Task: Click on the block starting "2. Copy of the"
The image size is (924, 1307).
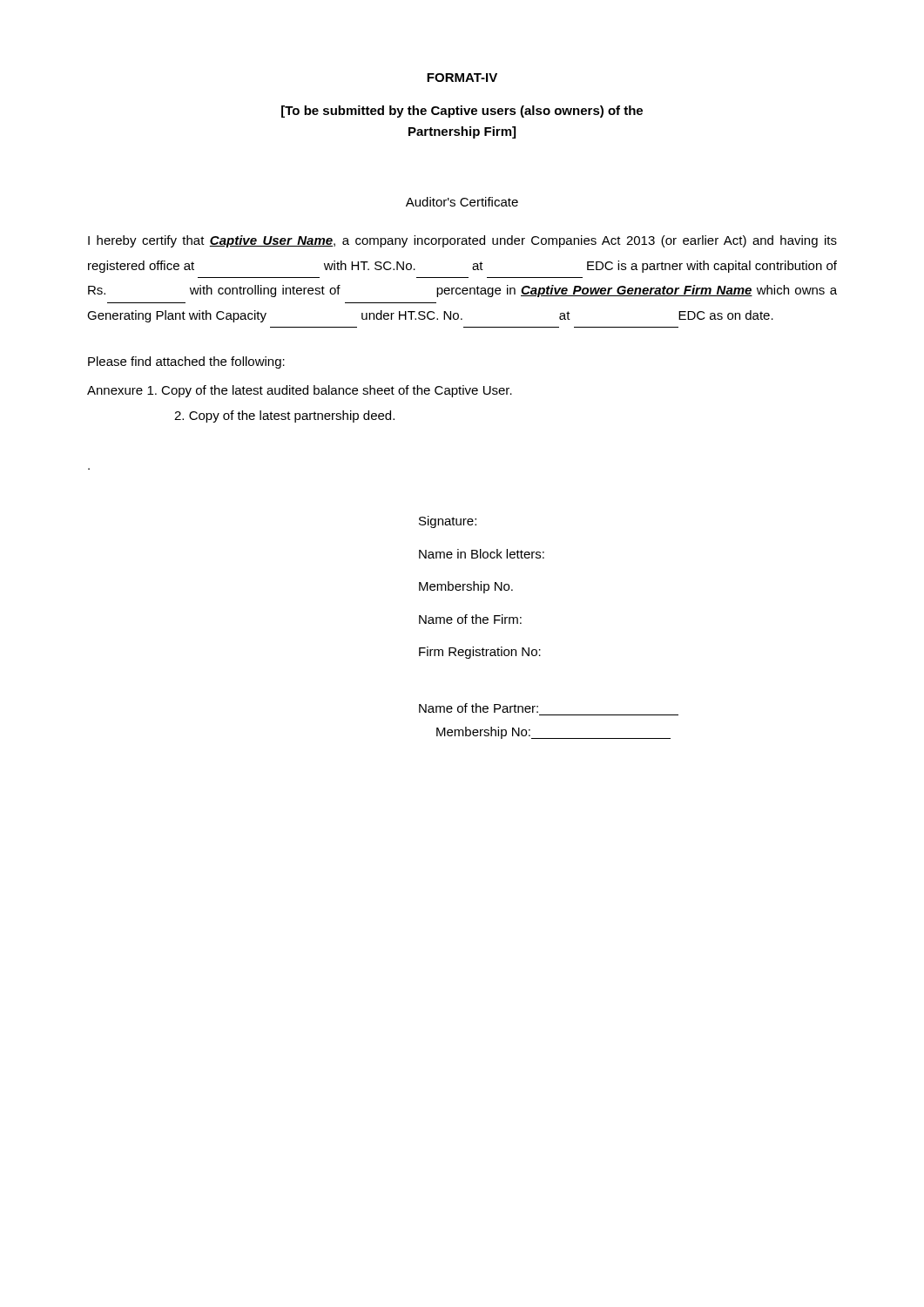Action: click(x=285, y=415)
